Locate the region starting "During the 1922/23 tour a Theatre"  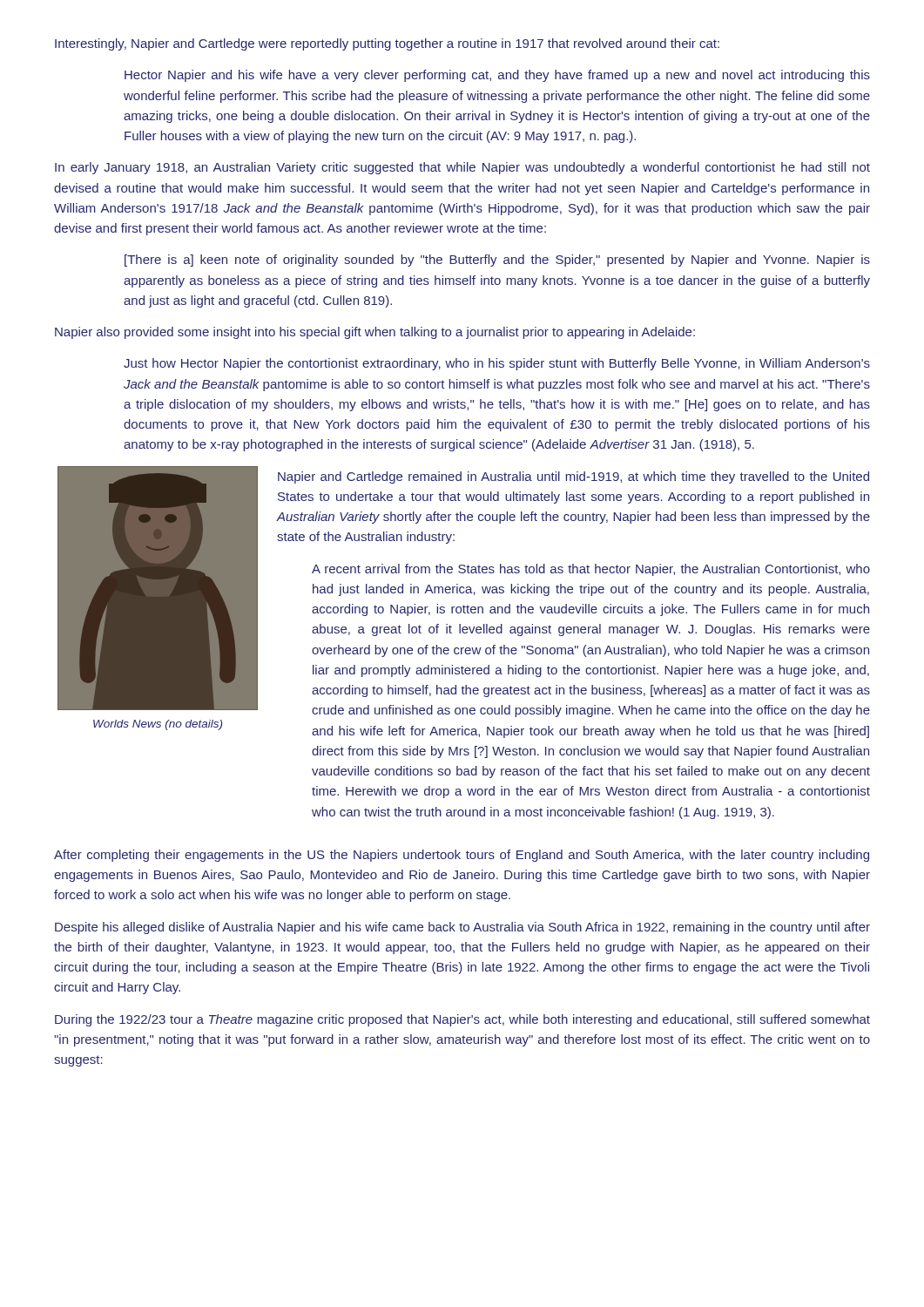462,1039
